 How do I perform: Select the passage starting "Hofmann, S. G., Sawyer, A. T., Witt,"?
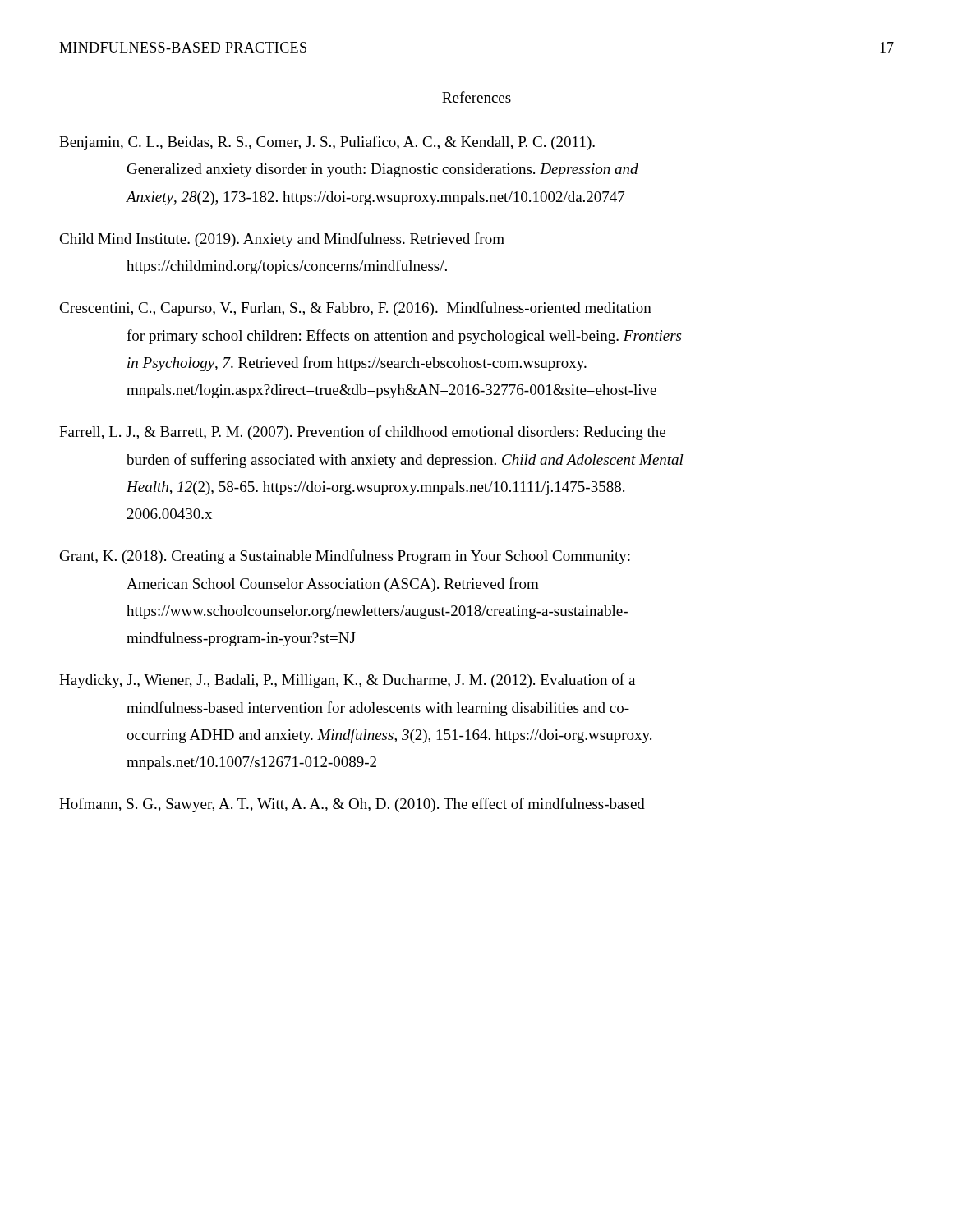coord(476,804)
